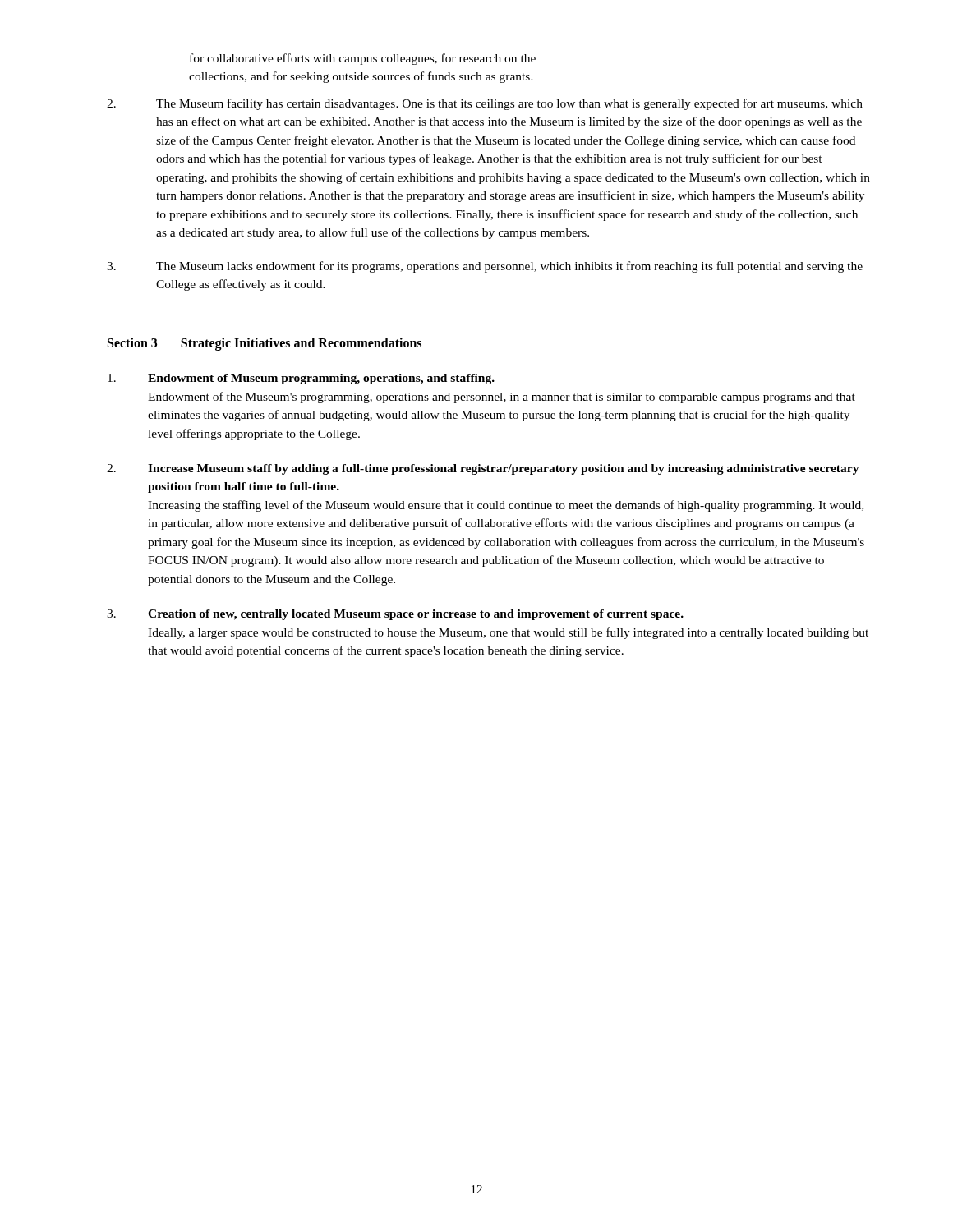This screenshot has height=1232, width=953.
Task: Select the list item that reads "2. The Museum facility has"
Action: pos(489,168)
